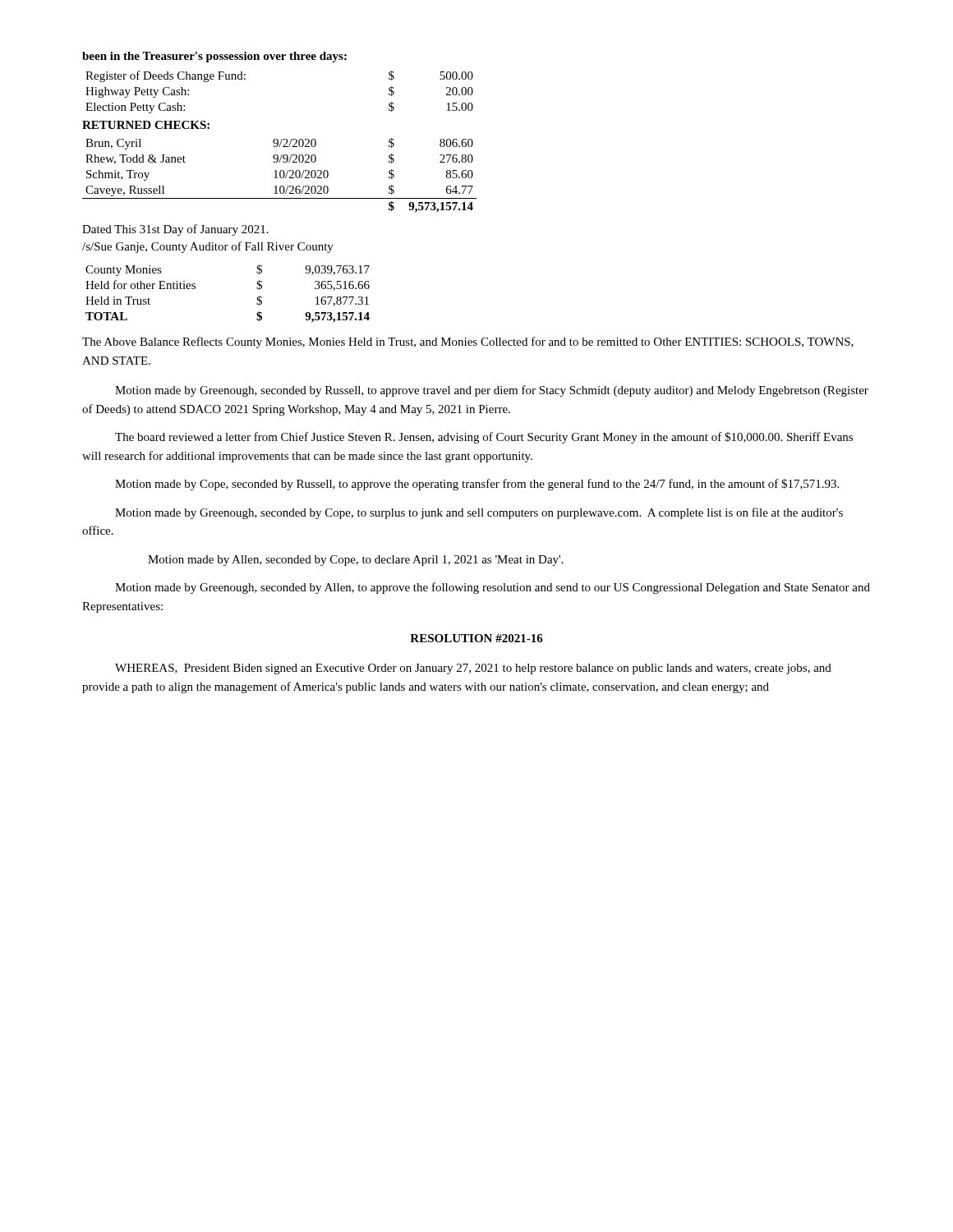Click on the text starting "Dated This 31st Day of January"

[176, 229]
